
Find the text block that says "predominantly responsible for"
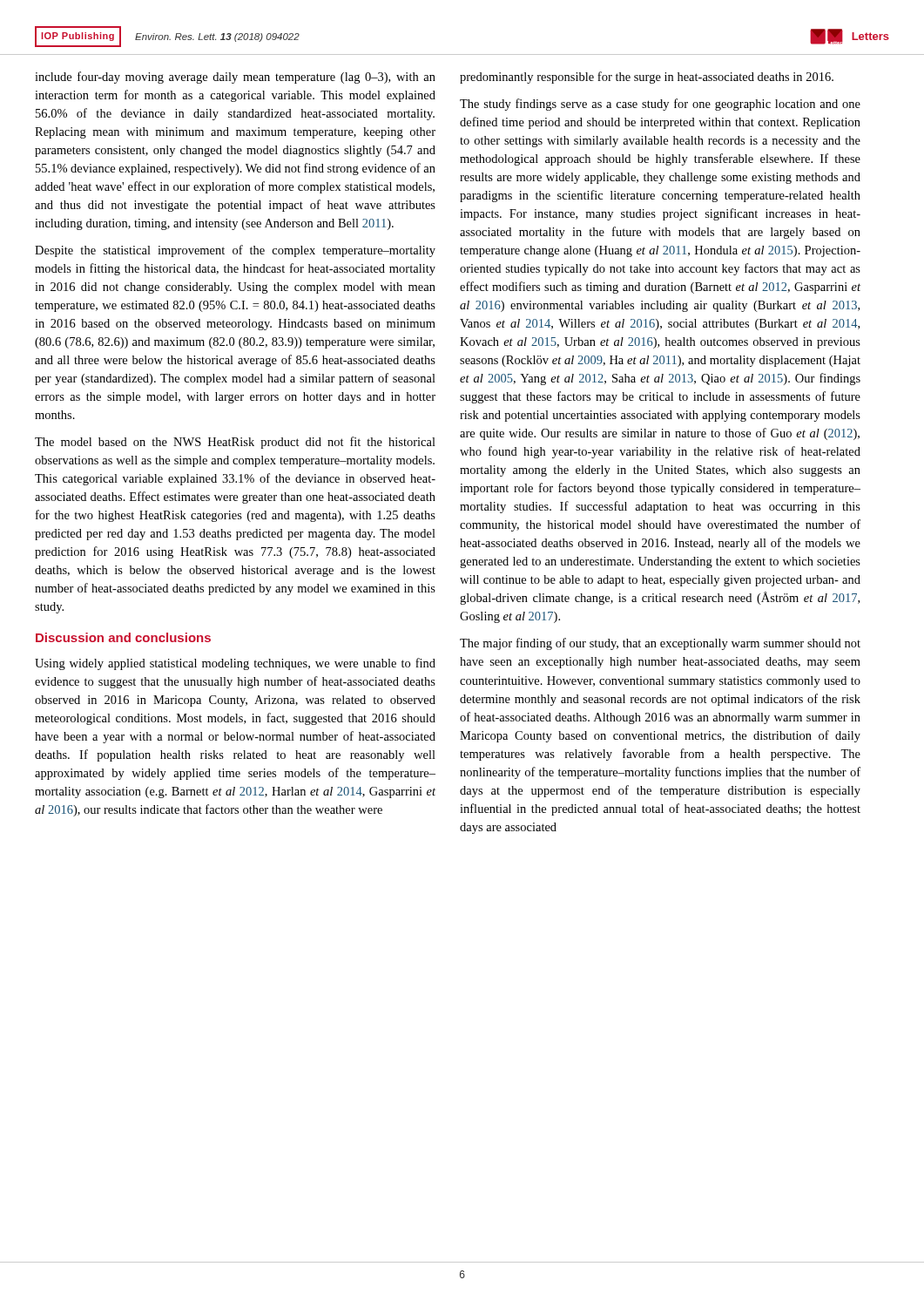660,77
